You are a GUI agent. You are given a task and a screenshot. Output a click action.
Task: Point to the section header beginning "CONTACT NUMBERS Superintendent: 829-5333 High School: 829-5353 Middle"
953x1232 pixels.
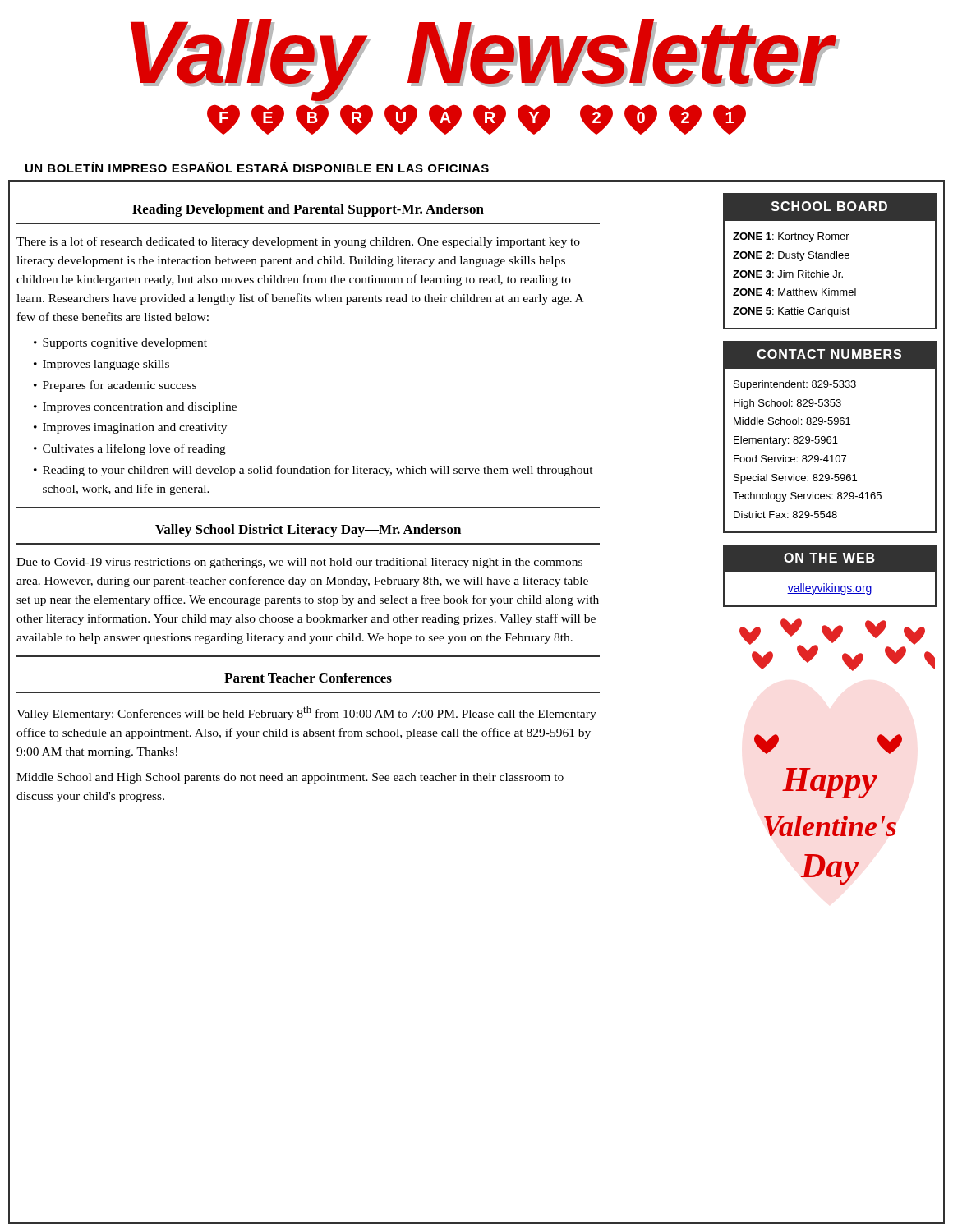point(830,437)
